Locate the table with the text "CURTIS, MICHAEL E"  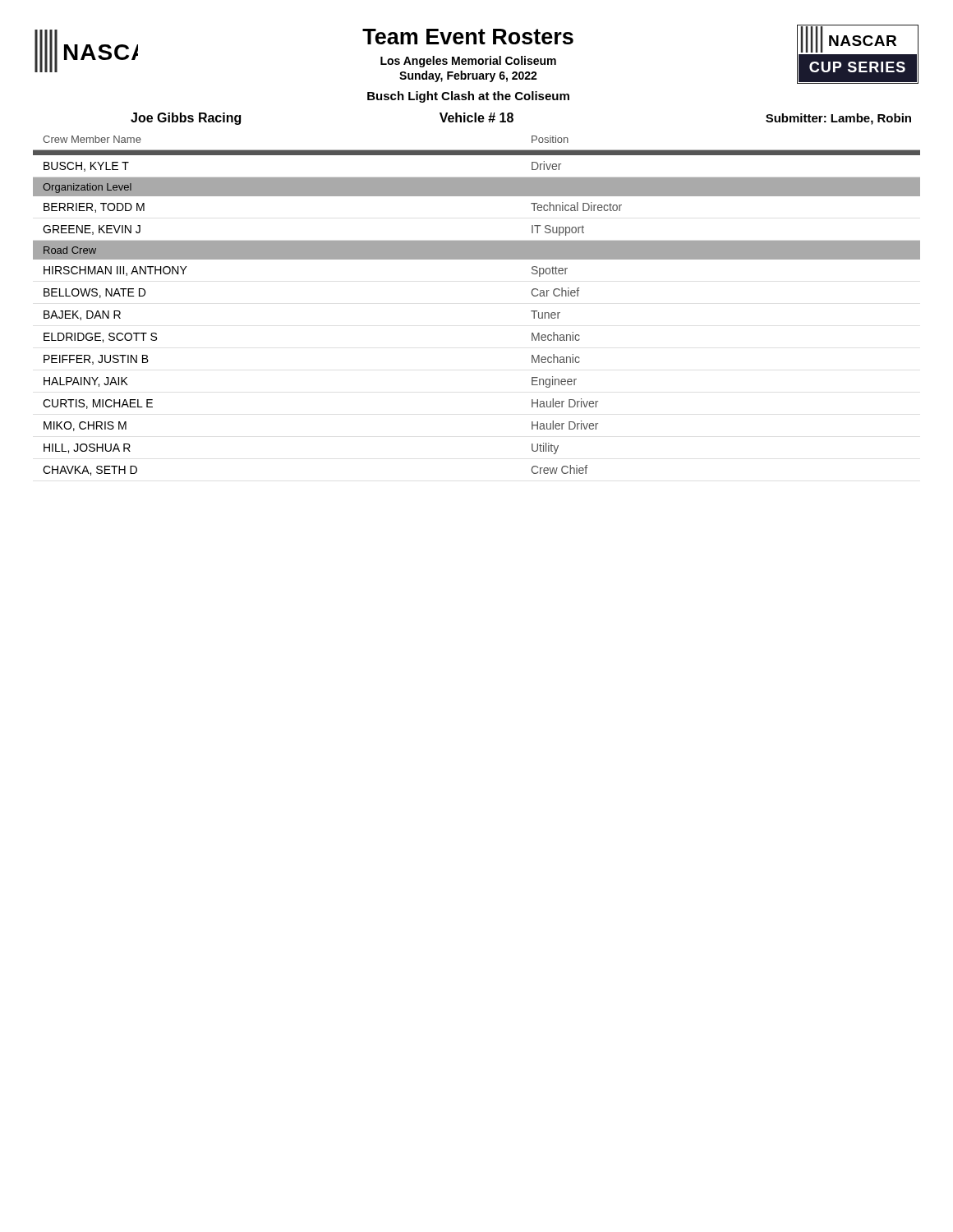point(476,305)
